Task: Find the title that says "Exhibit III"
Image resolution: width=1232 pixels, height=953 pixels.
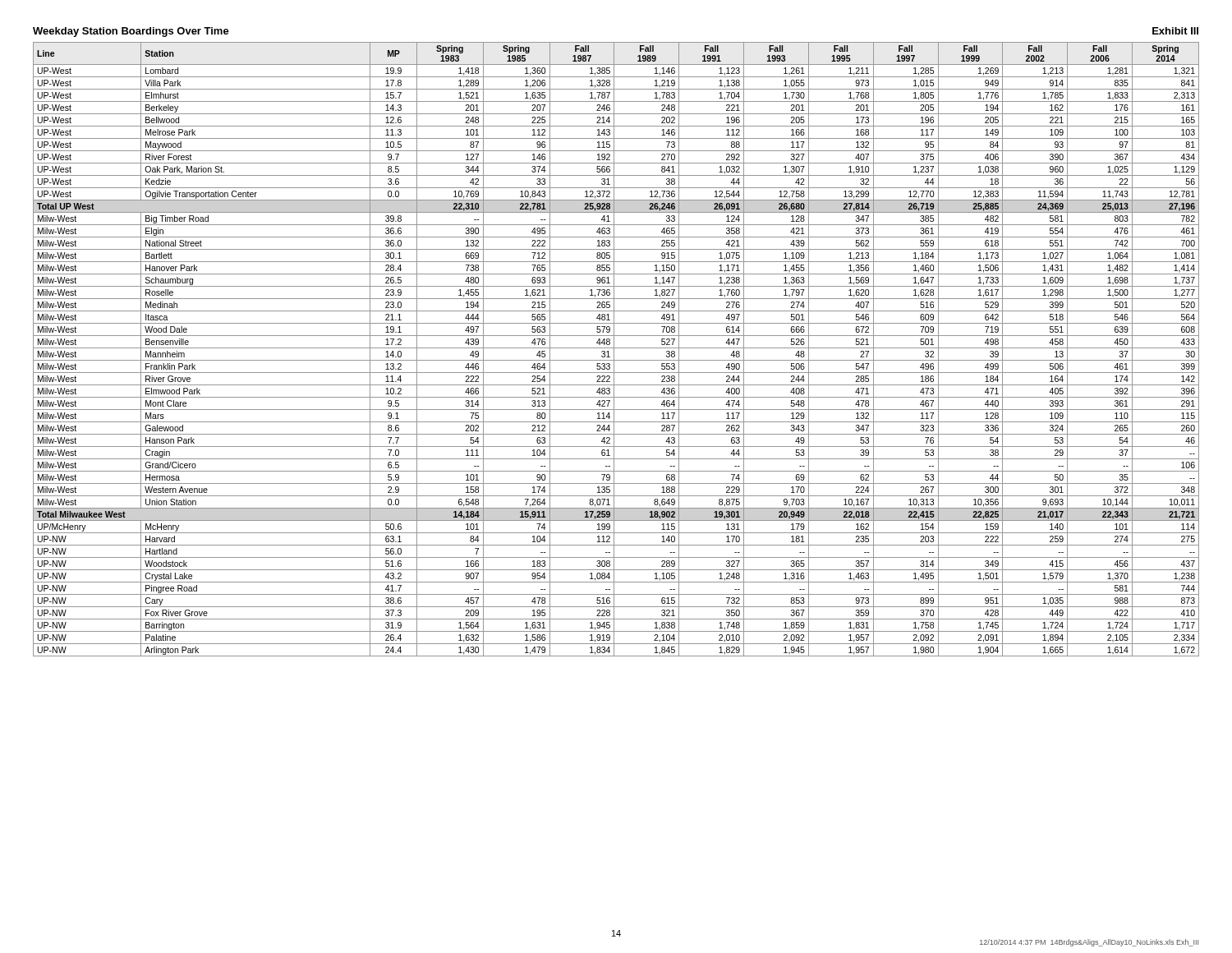Action: 1175,31
